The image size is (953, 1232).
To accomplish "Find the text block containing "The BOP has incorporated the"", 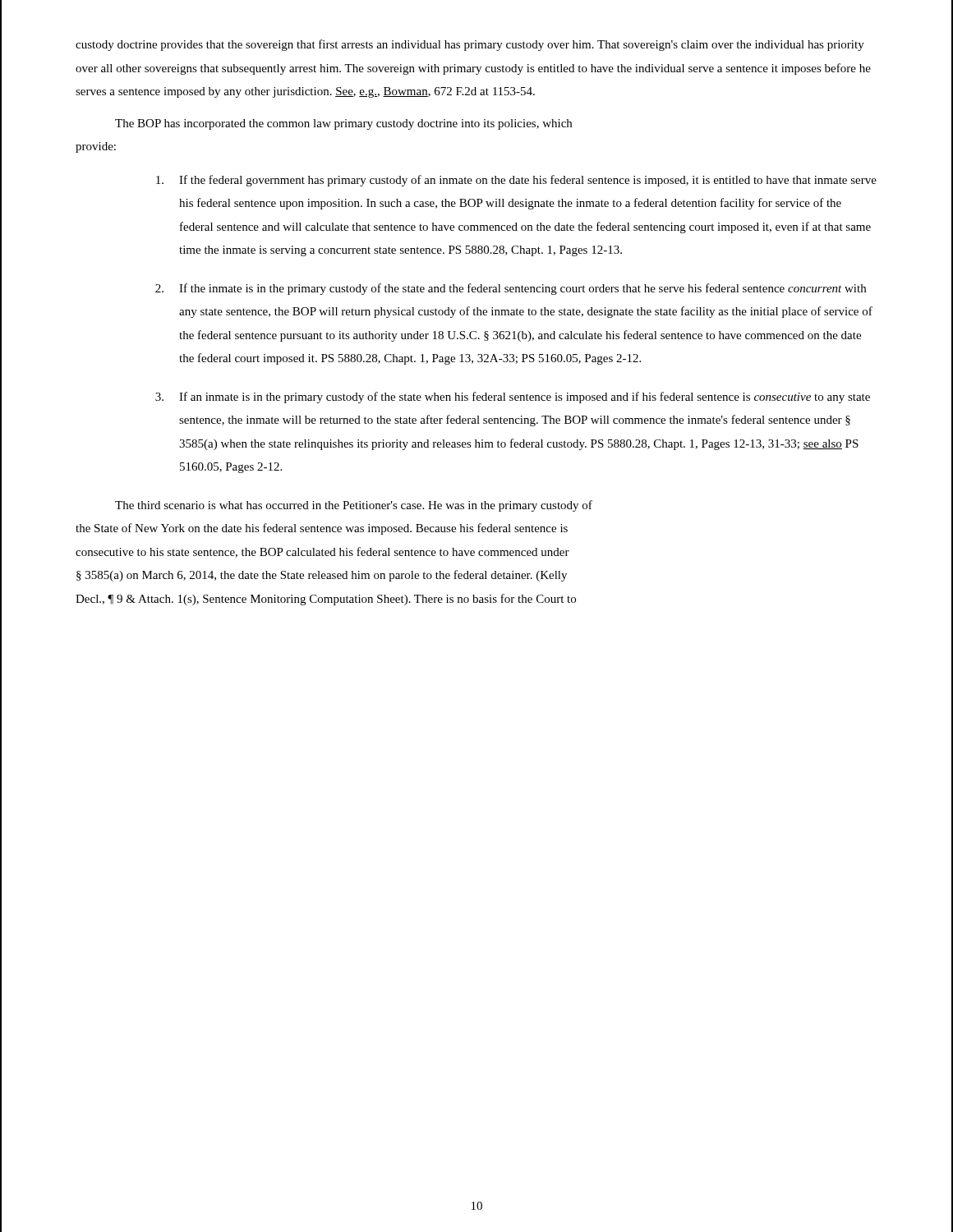I will click(x=344, y=123).
